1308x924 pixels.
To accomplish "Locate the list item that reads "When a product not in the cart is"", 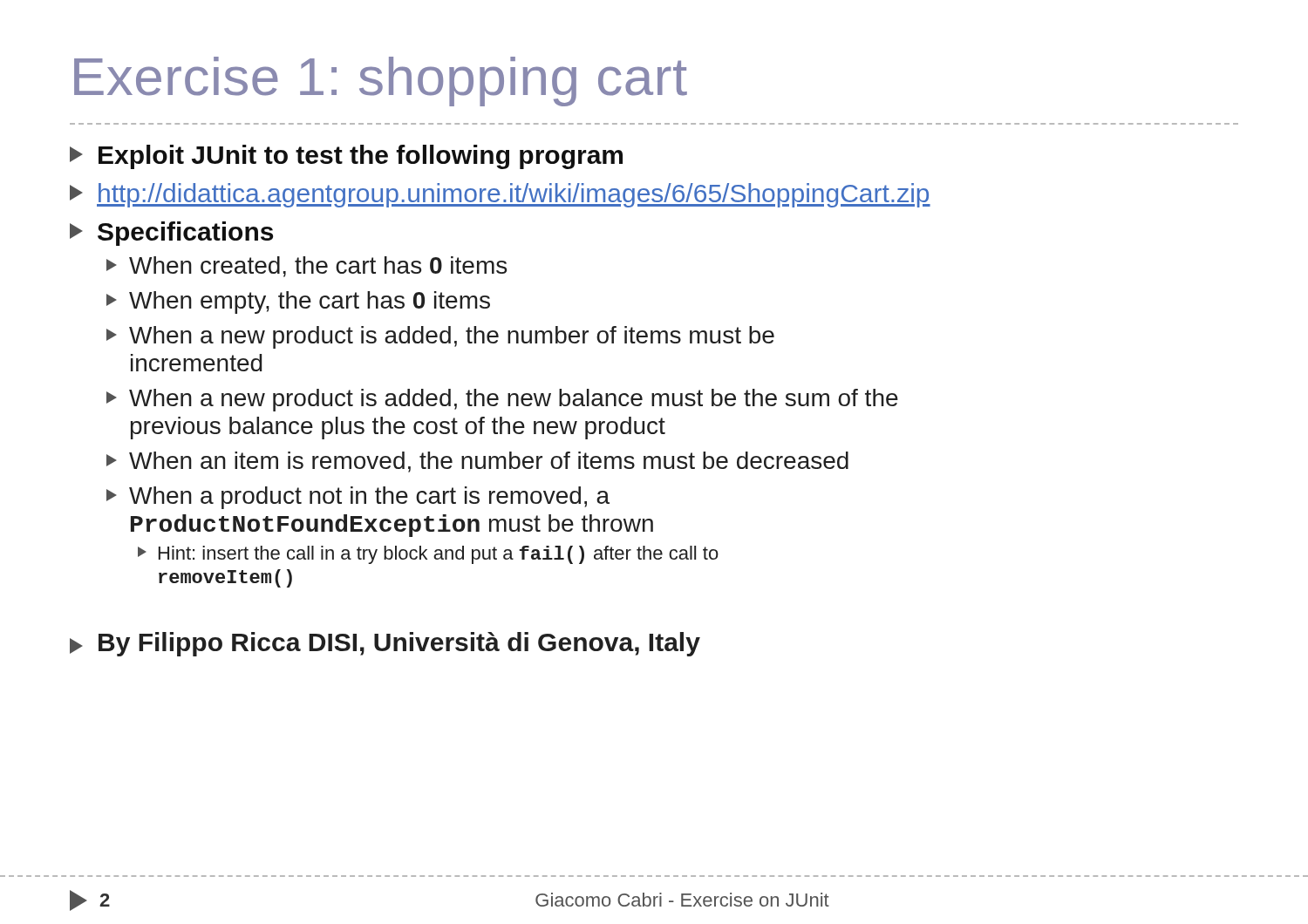I will tap(413, 537).
